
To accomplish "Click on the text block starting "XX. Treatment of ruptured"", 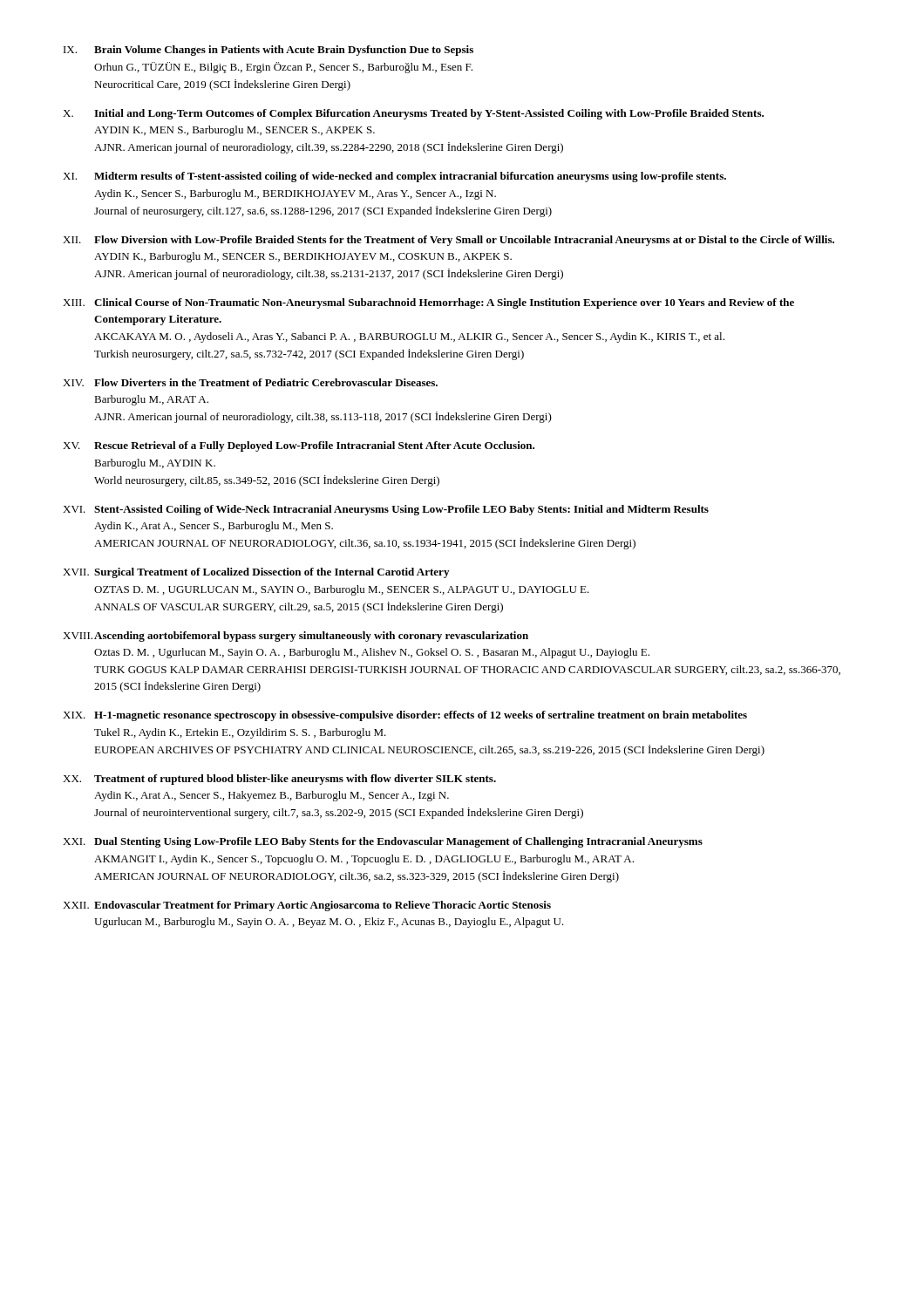I will (279, 780).
